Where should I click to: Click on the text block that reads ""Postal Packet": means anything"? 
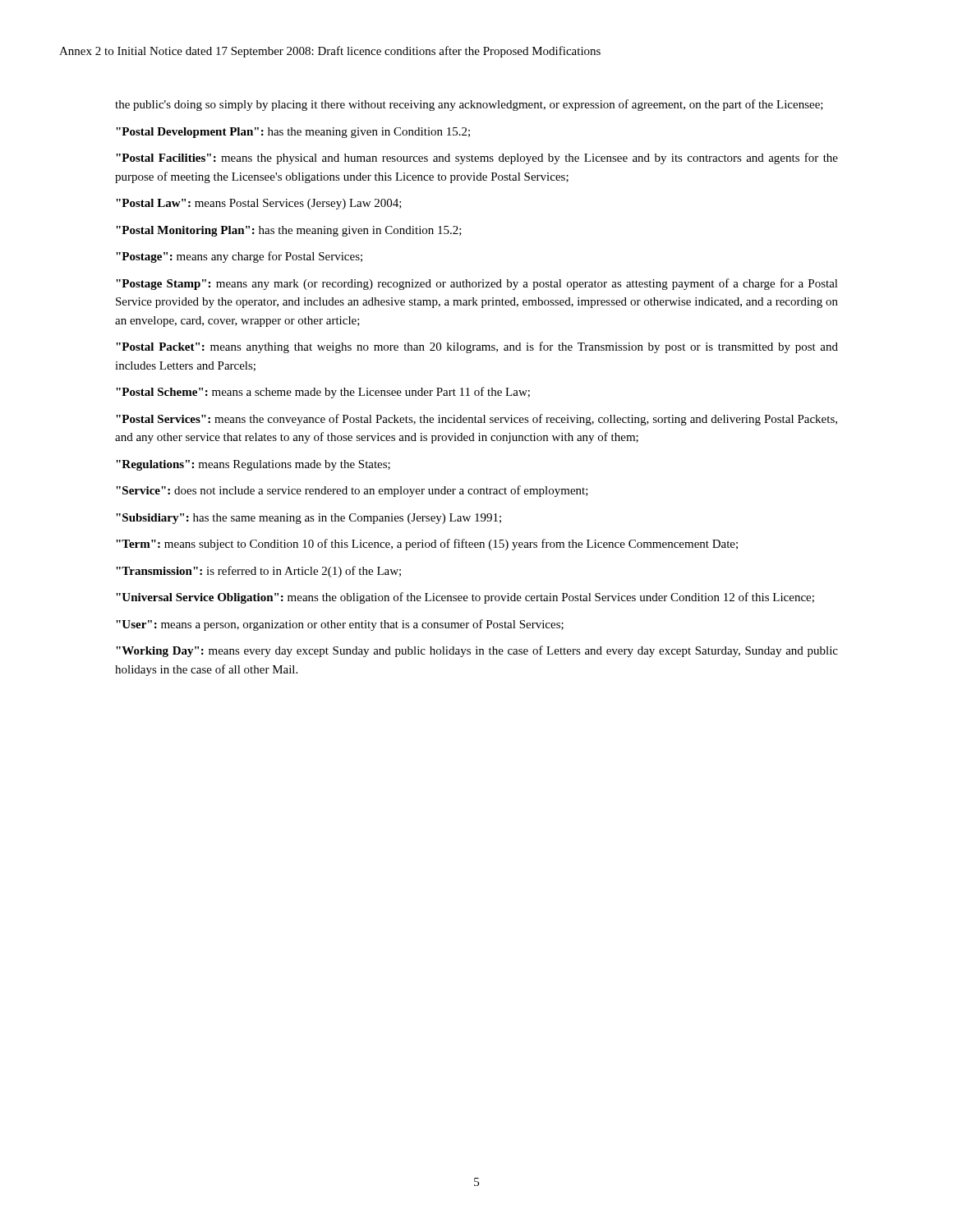(x=476, y=356)
